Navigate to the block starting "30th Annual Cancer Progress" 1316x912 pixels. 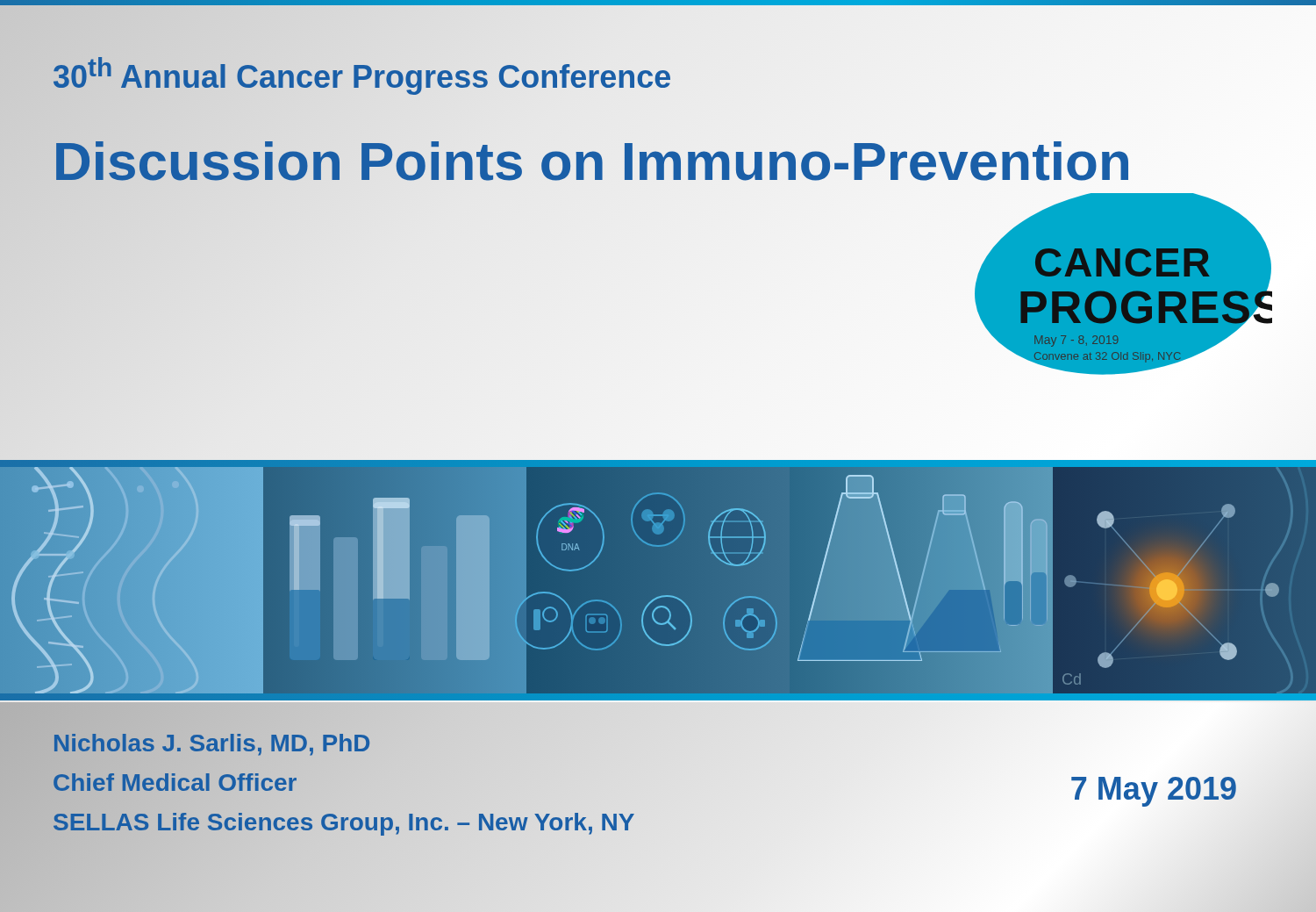click(x=362, y=74)
